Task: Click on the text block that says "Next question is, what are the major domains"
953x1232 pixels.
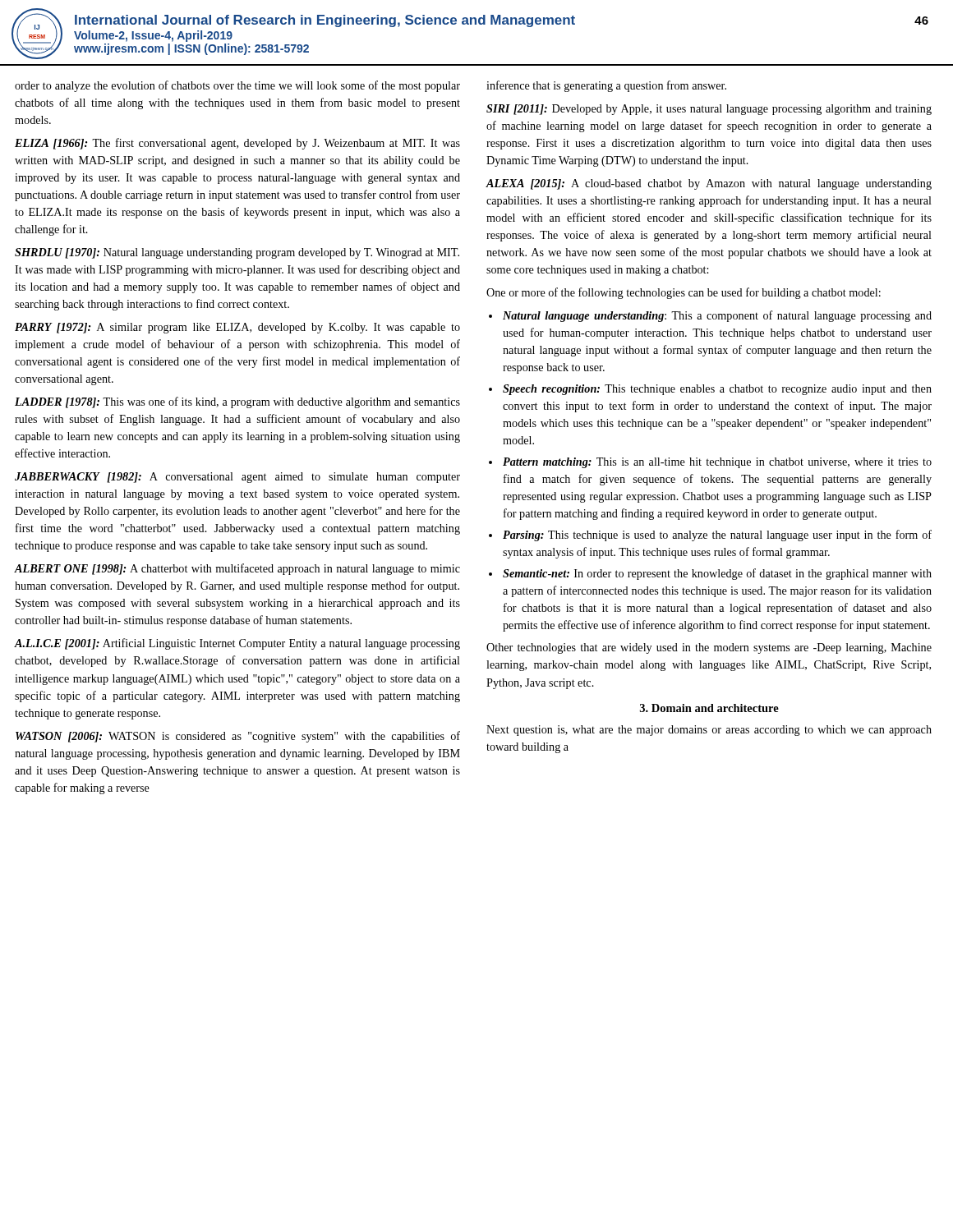Action: tap(709, 738)
